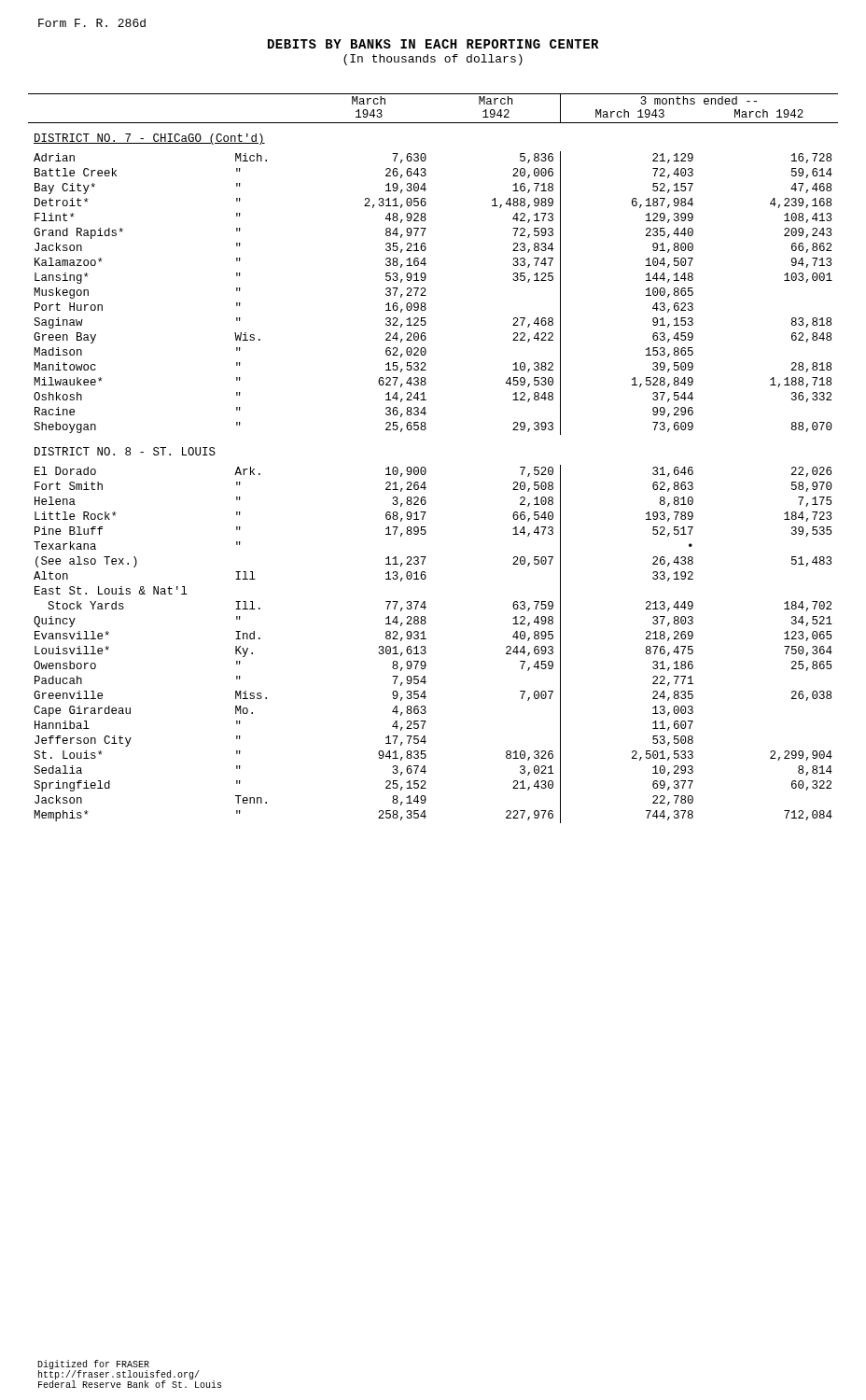
Task: Locate the title
Action: point(433,52)
